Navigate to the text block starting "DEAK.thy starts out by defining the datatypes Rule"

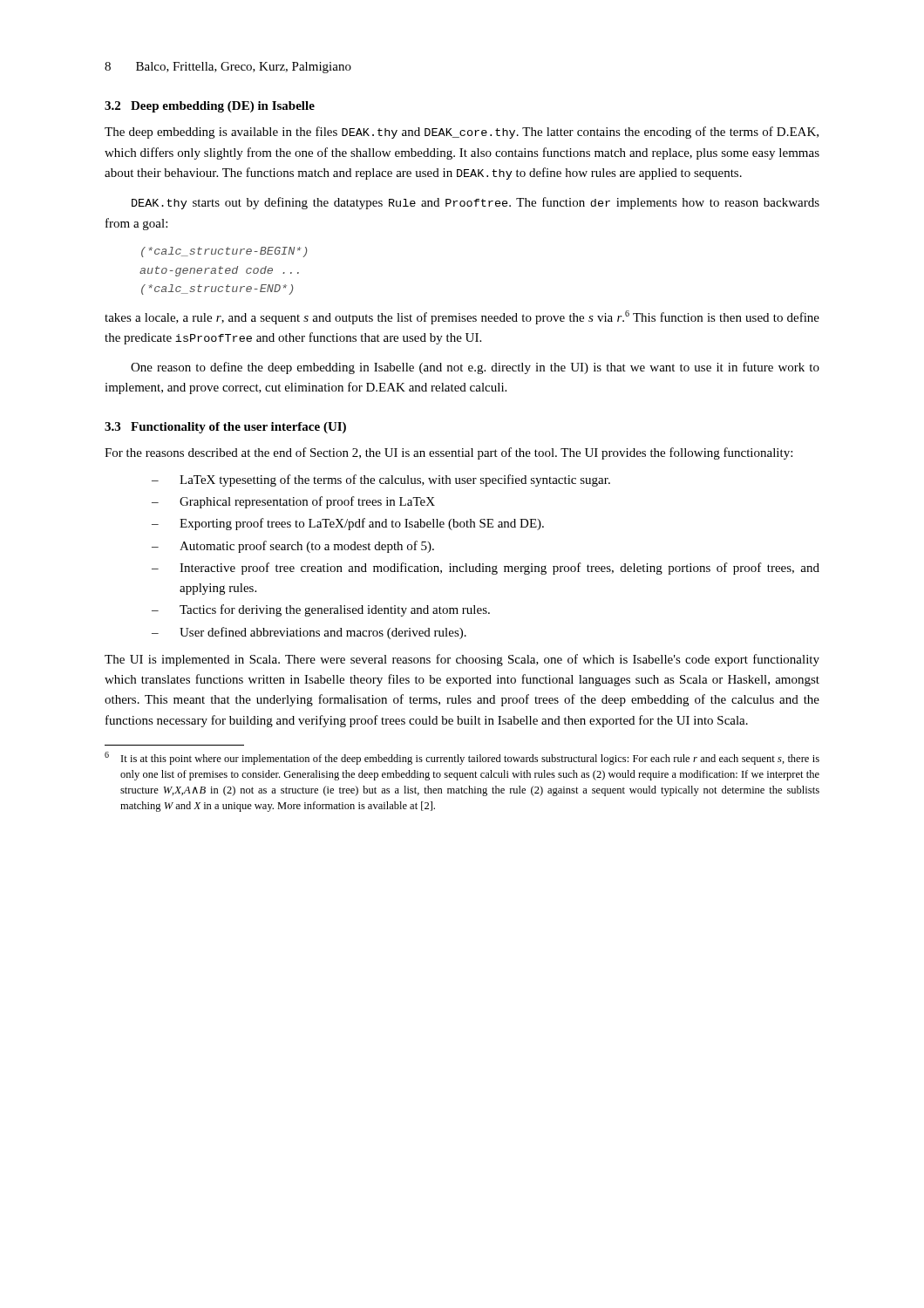pyautogui.click(x=462, y=213)
